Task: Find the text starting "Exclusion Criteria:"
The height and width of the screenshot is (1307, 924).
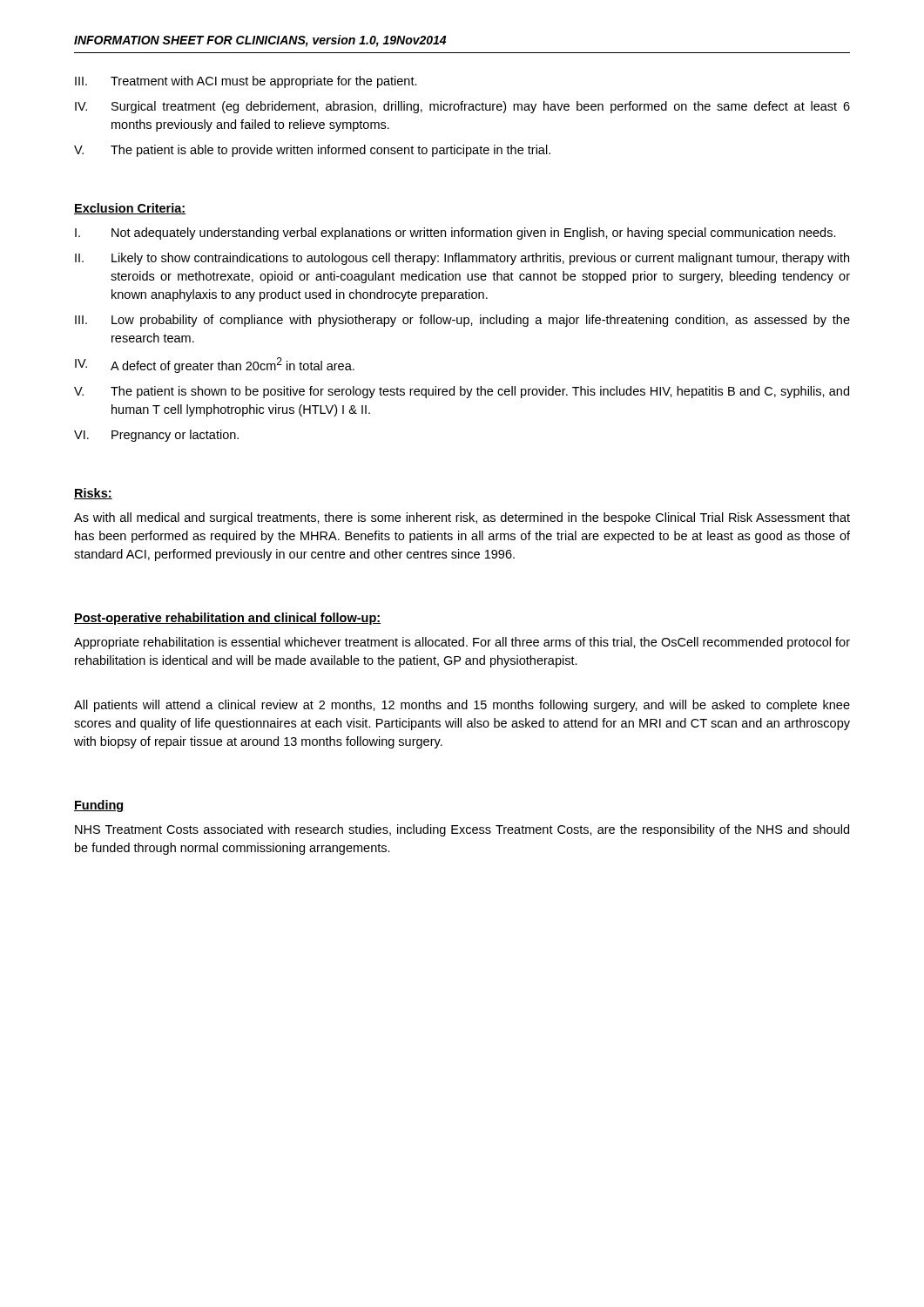Action: click(130, 208)
